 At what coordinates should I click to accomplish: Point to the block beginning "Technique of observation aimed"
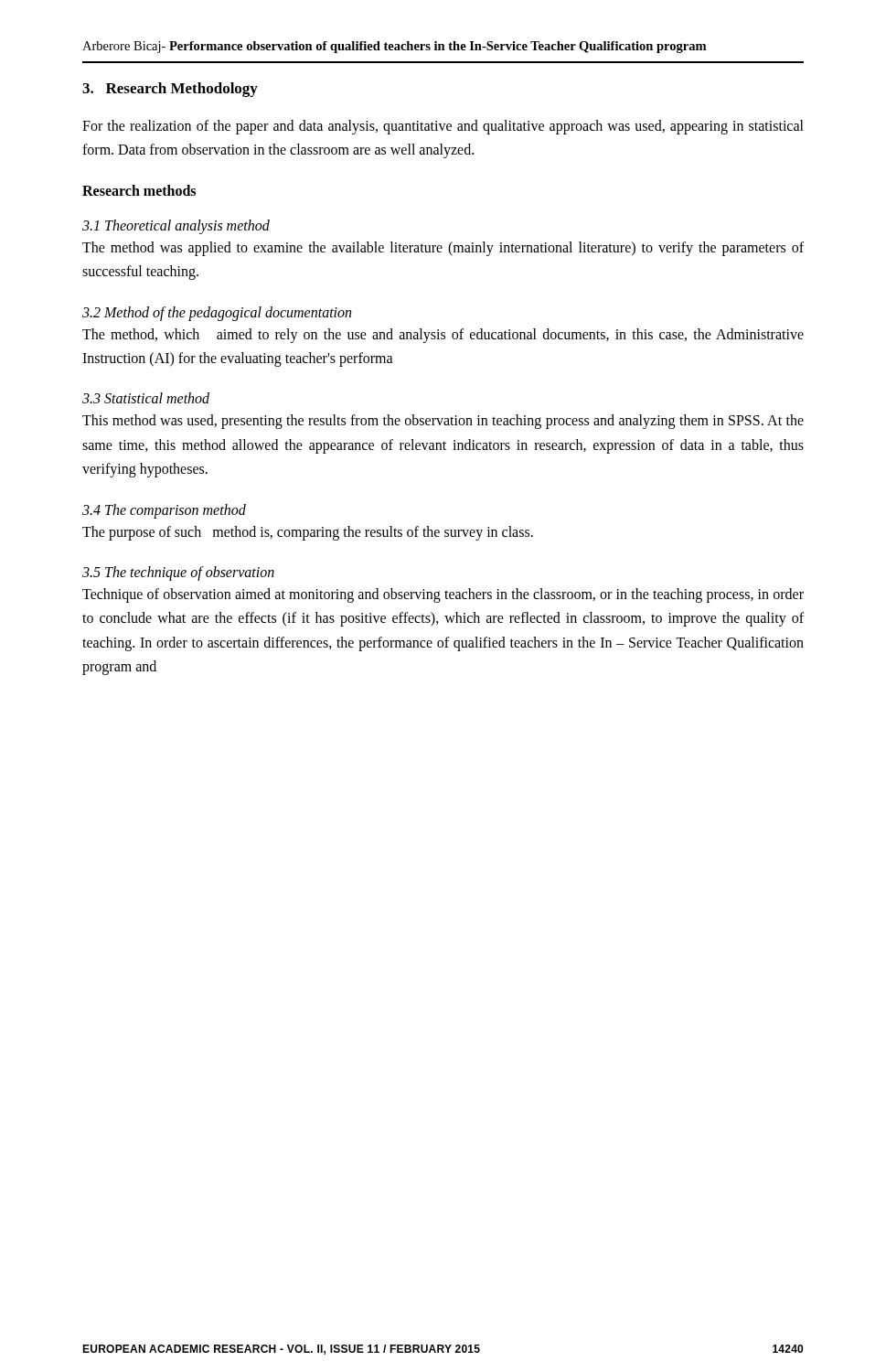click(443, 630)
